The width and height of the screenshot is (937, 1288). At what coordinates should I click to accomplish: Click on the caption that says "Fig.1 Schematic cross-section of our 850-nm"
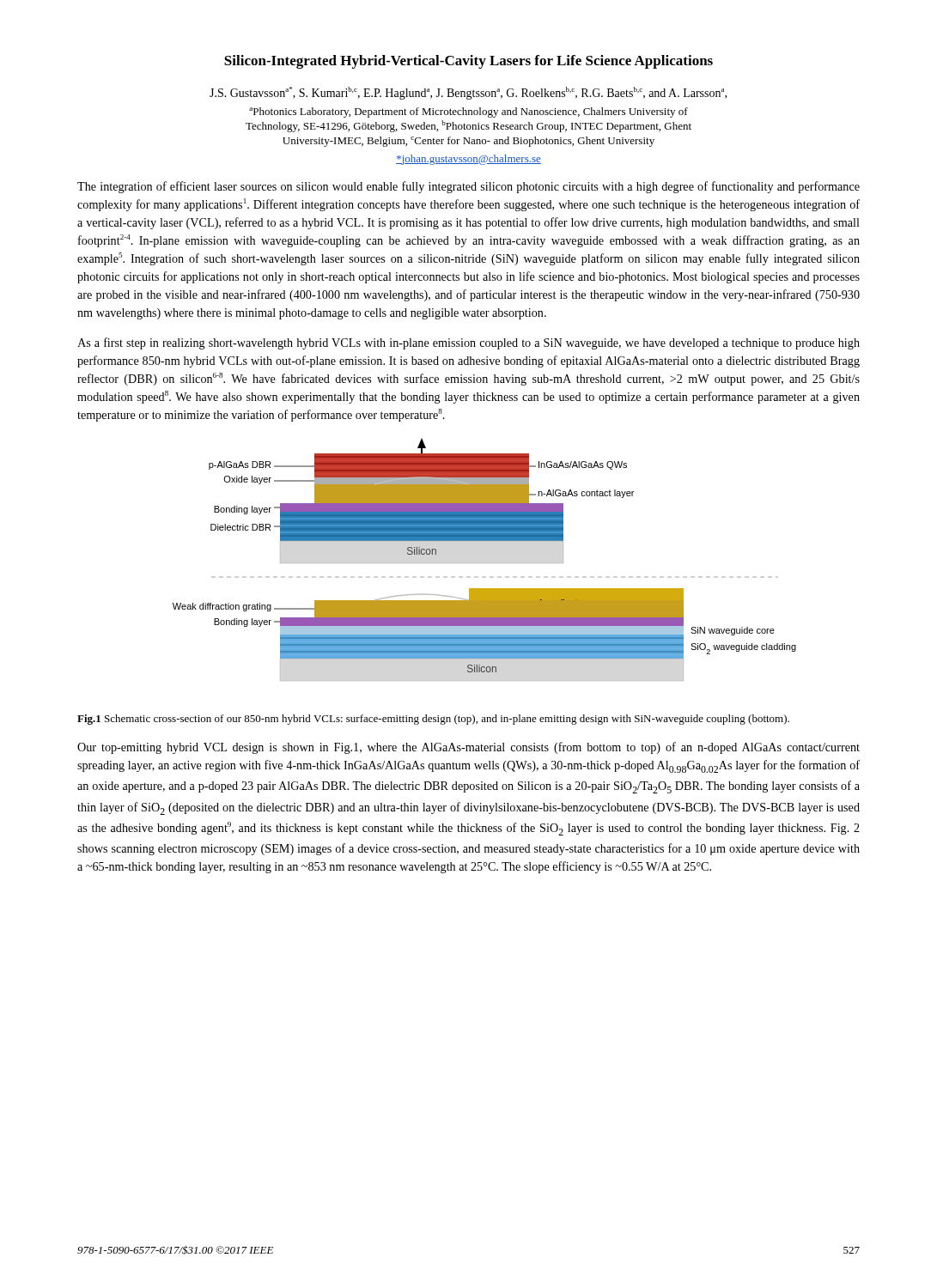pyautogui.click(x=434, y=718)
